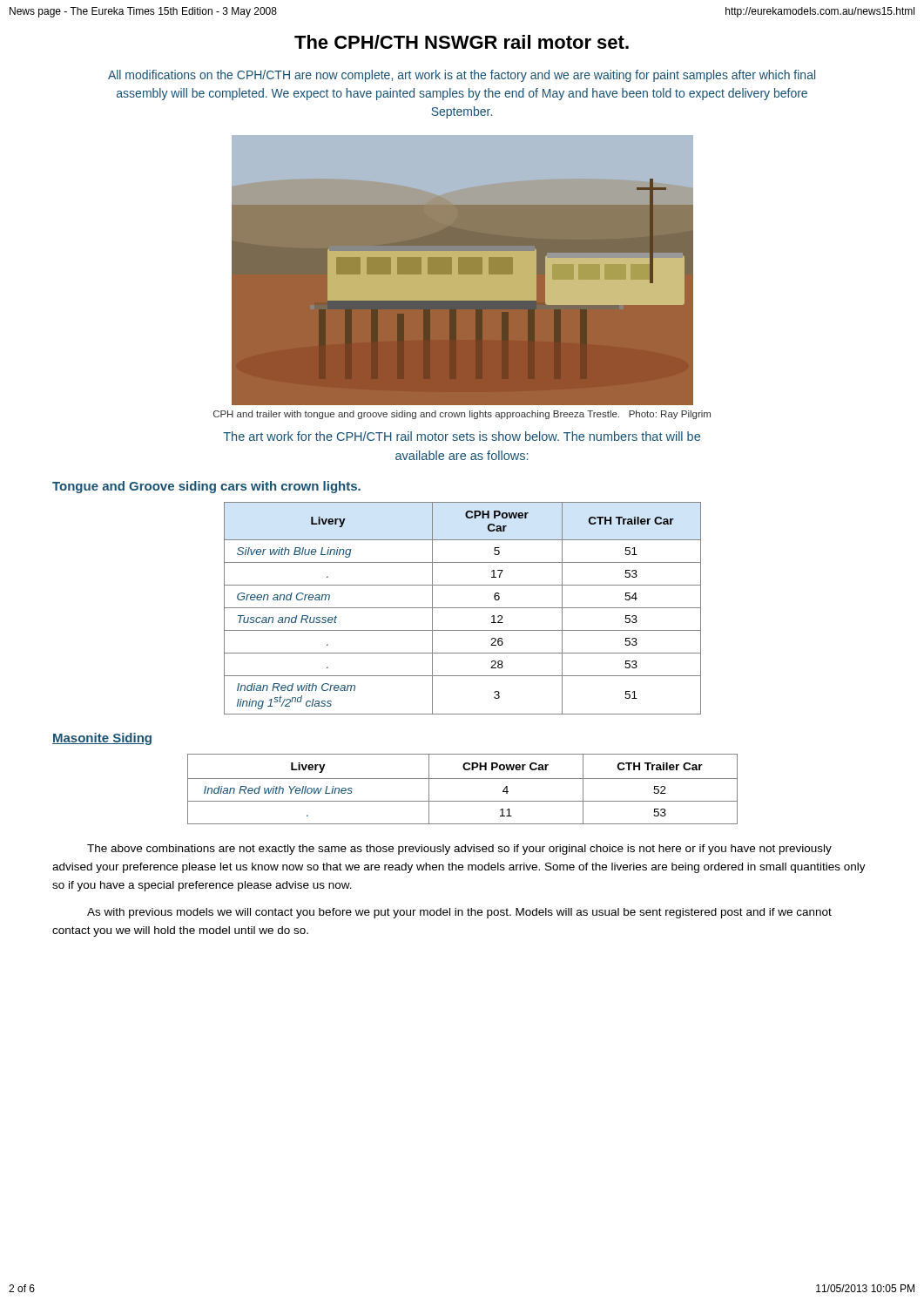Click the photo
Viewport: 924px width, 1307px height.
[x=462, y=270]
